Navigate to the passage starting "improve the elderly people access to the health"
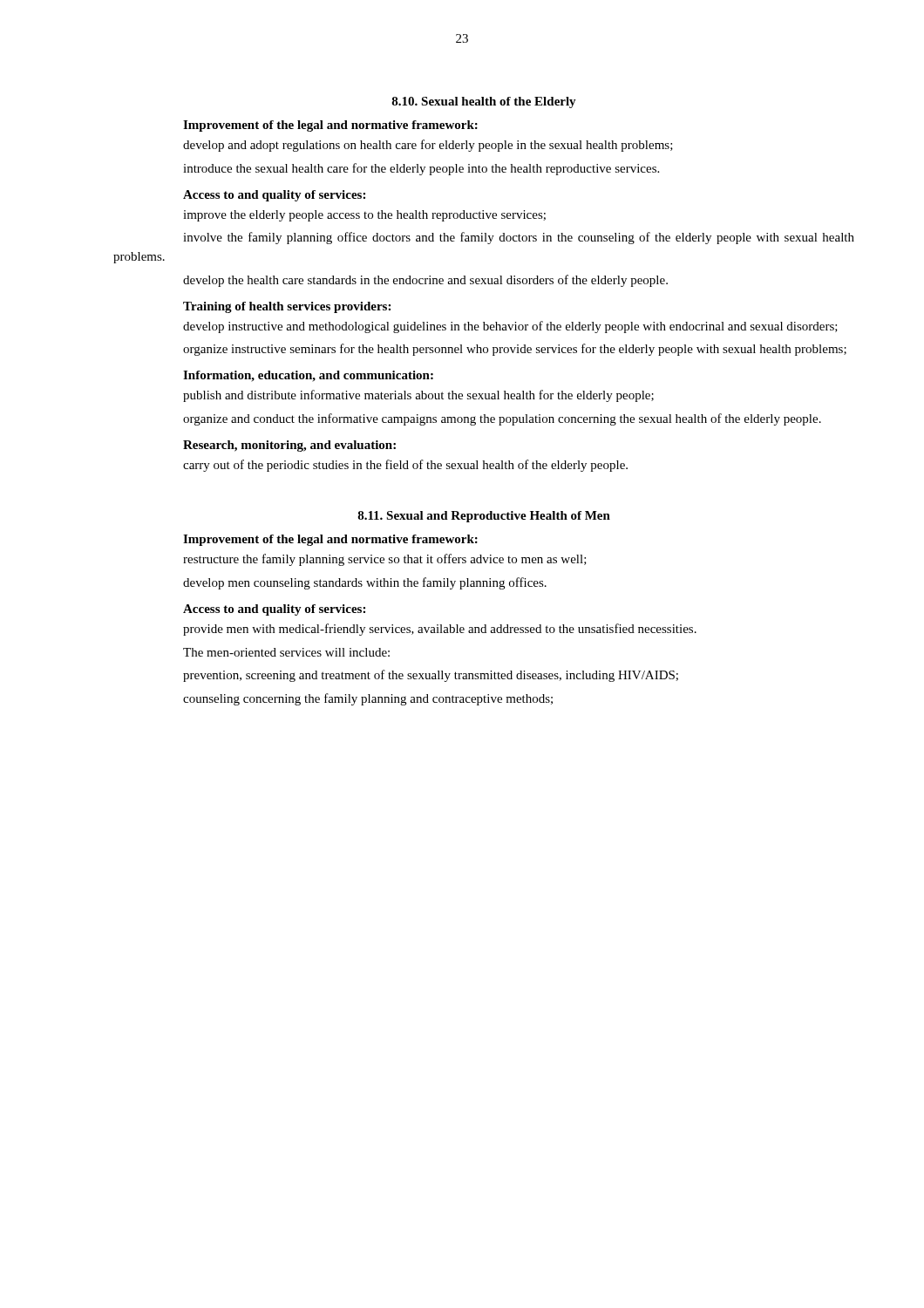Image resolution: width=924 pixels, height=1308 pixels. pyautogui.click(x=365, y=214)
